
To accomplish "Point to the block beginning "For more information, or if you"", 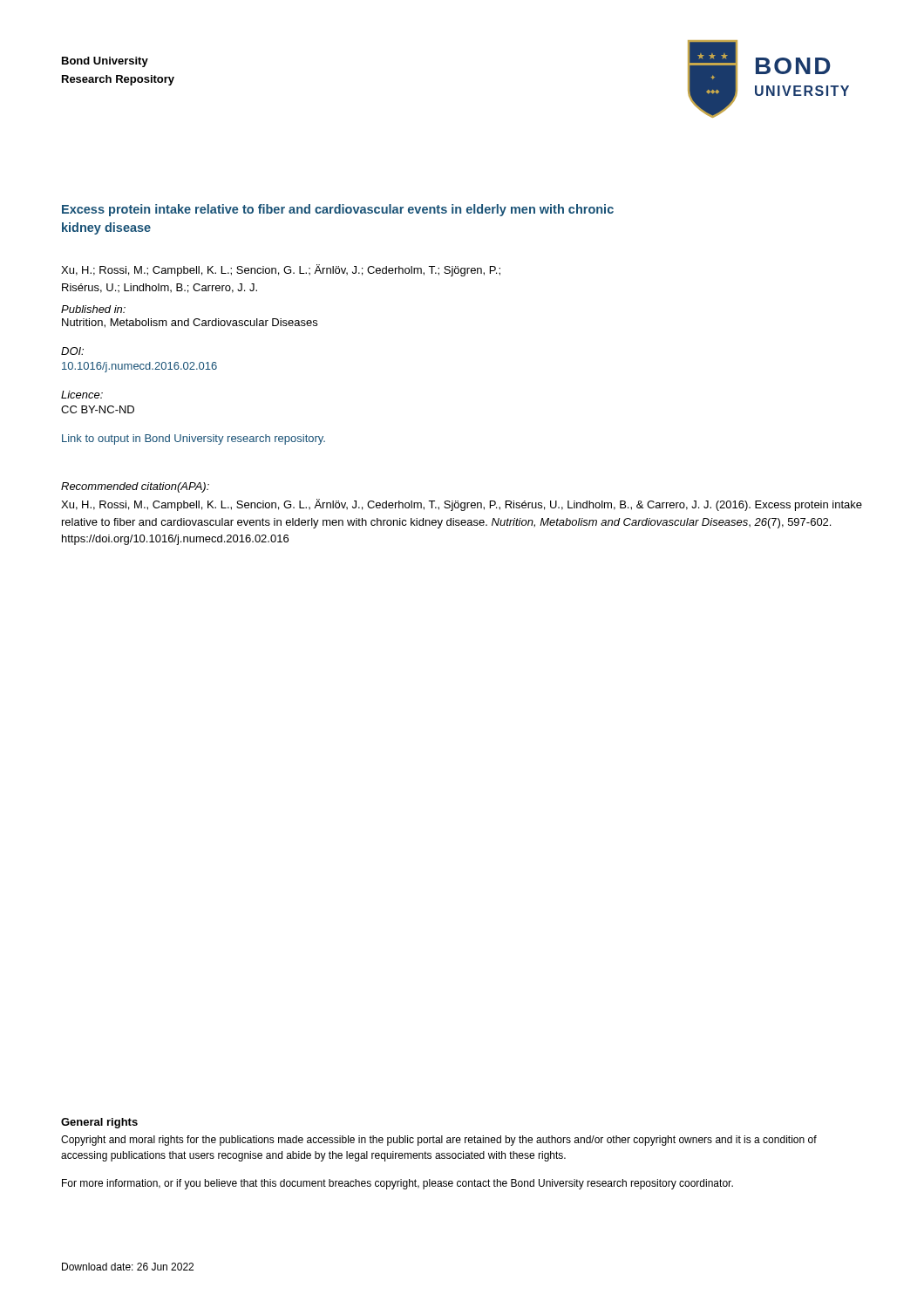I will pos(397,1183).
